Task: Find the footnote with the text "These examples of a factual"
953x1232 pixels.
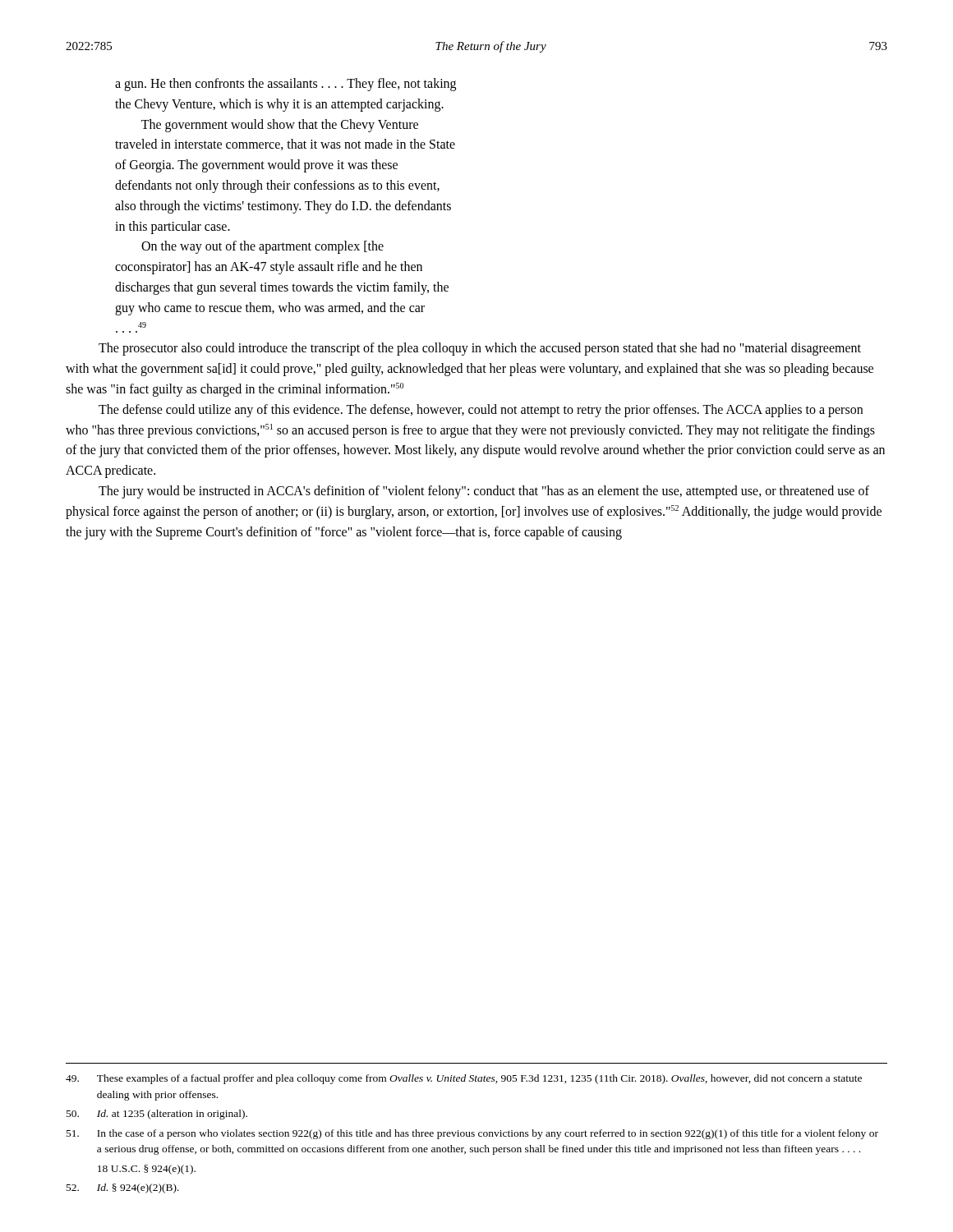Action: tap(475, 1086)
